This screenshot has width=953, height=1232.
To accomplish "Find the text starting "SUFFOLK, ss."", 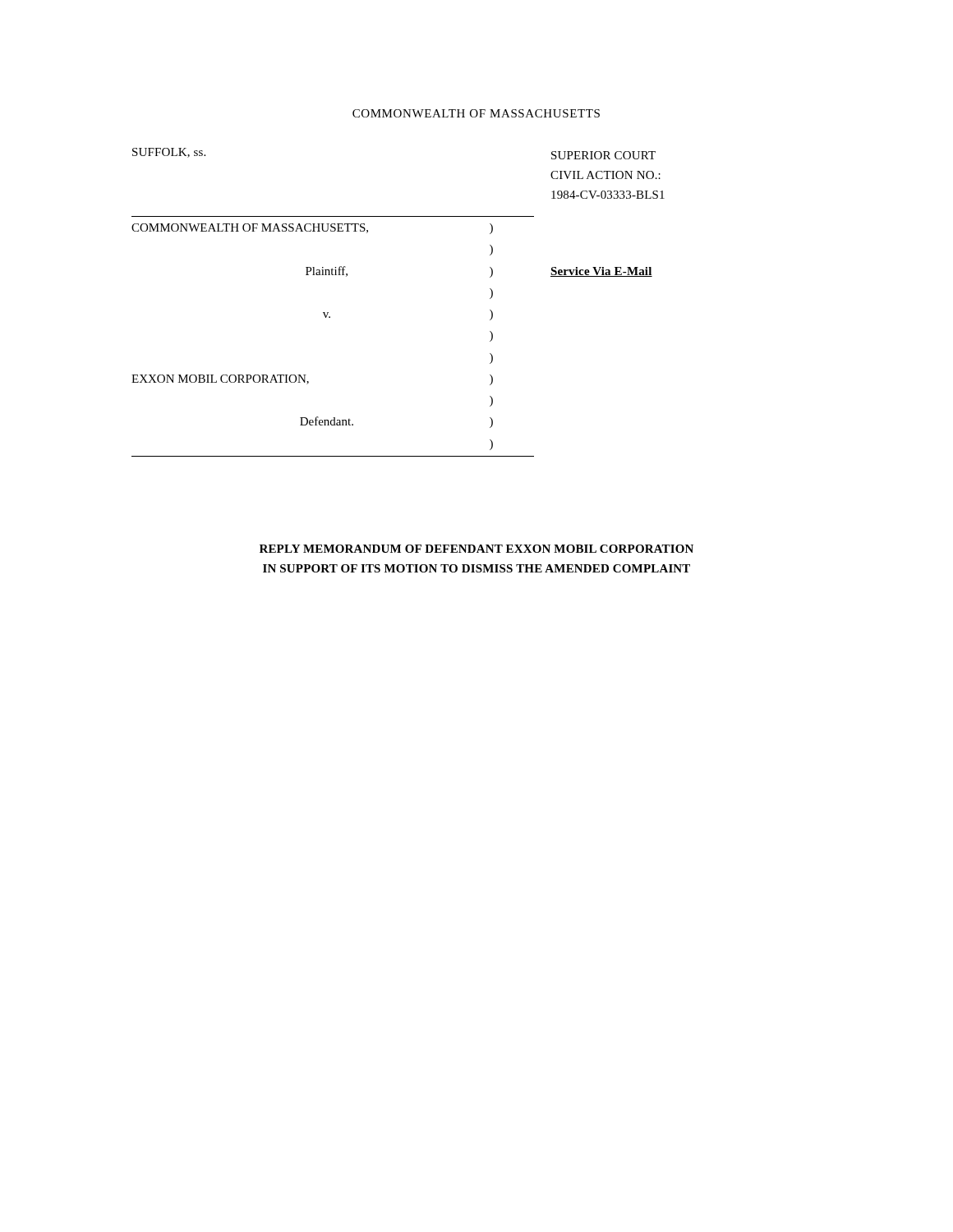I will (x=169, y=152).
